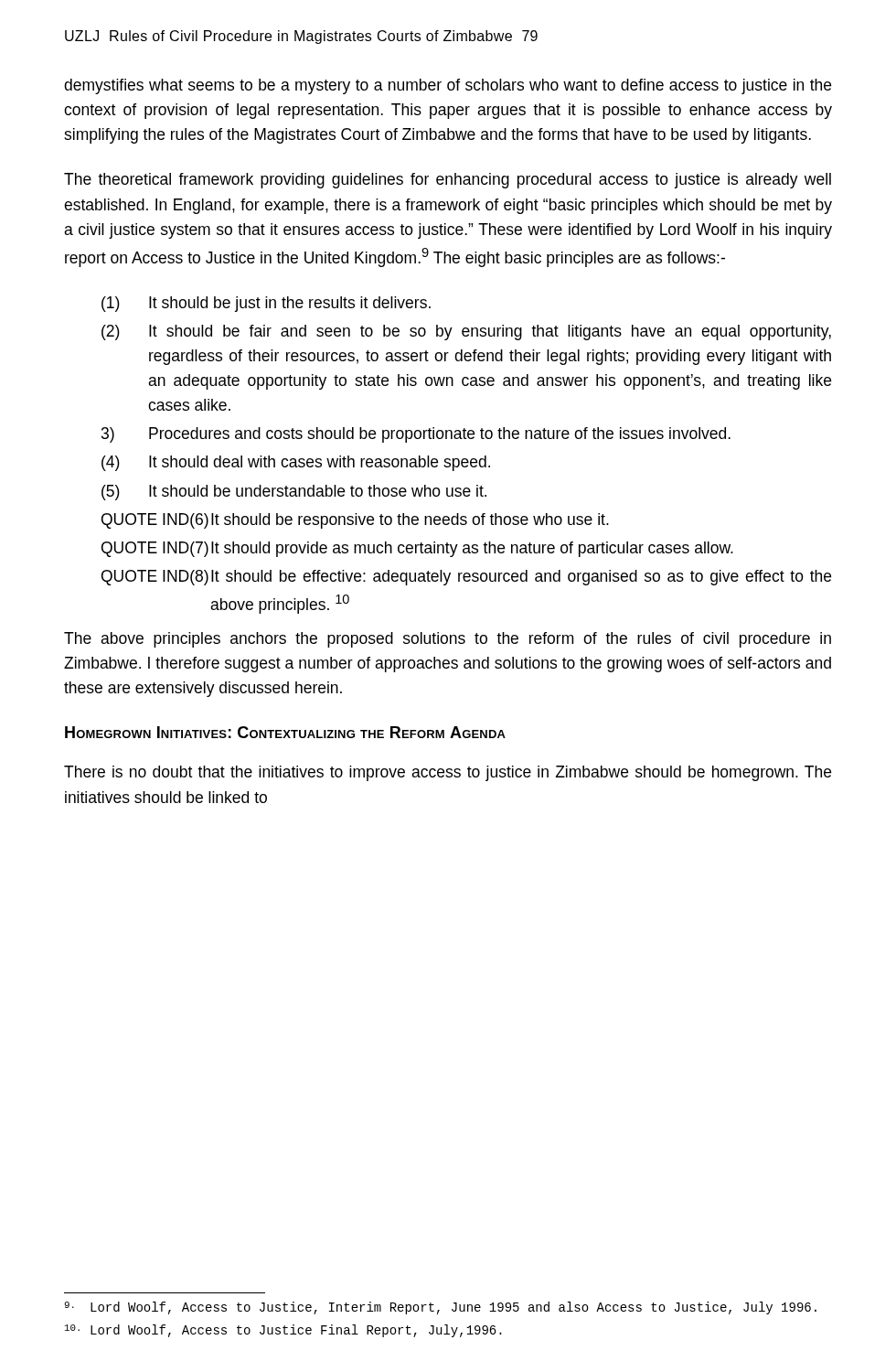Screen dimensions: 1372x896
Task: Navigate to the text block starting "Homegrown Initiatives: Contextualizing the"
Action: tap(285, 733)
